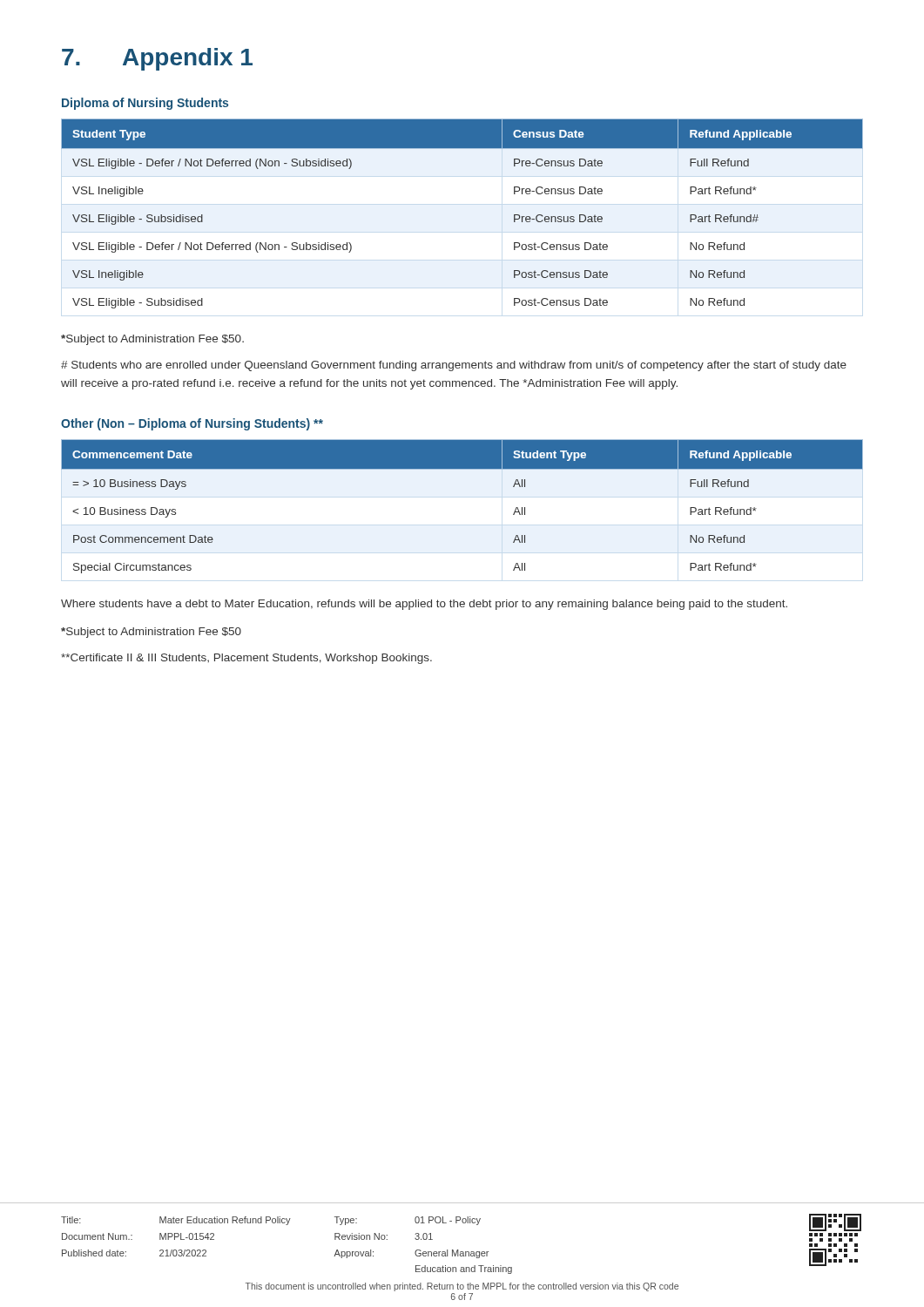
Task: Navigate to the text starting "Certificate II & III Students,"
Action: [x=247, y=658]
